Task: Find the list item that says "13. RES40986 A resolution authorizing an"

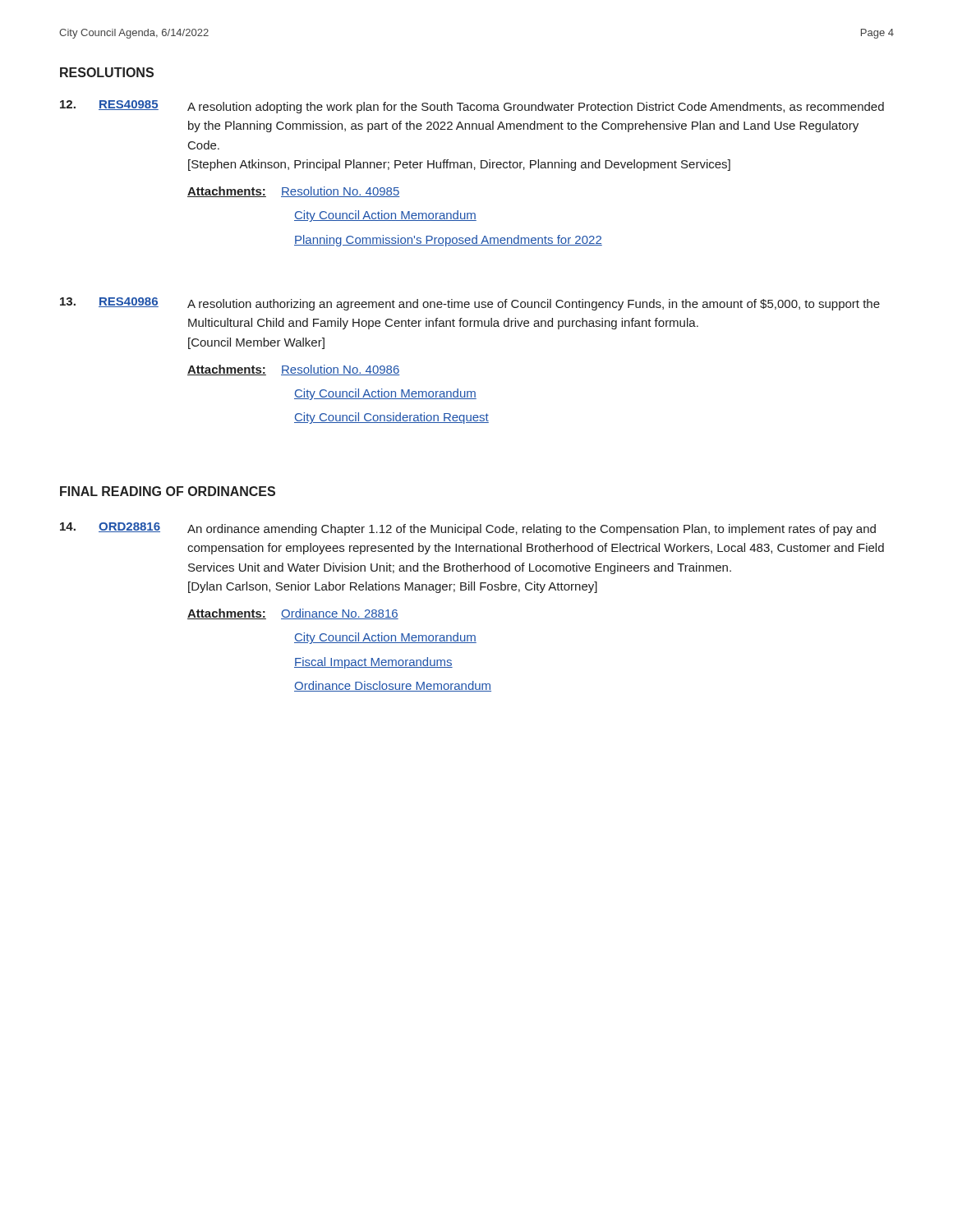Action: [470, 304]
